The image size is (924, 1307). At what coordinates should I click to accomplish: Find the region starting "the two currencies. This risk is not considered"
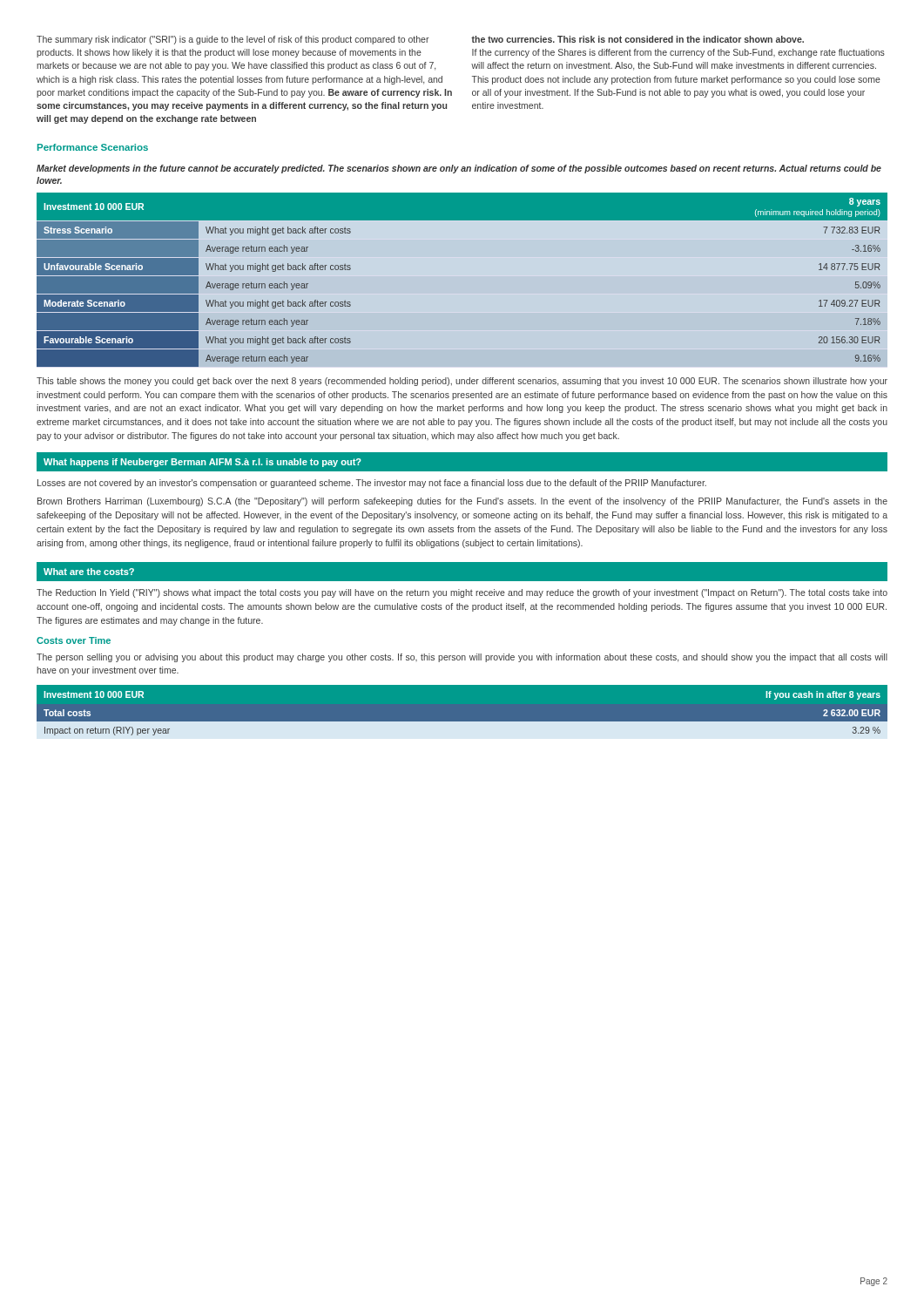click(678, 72)
